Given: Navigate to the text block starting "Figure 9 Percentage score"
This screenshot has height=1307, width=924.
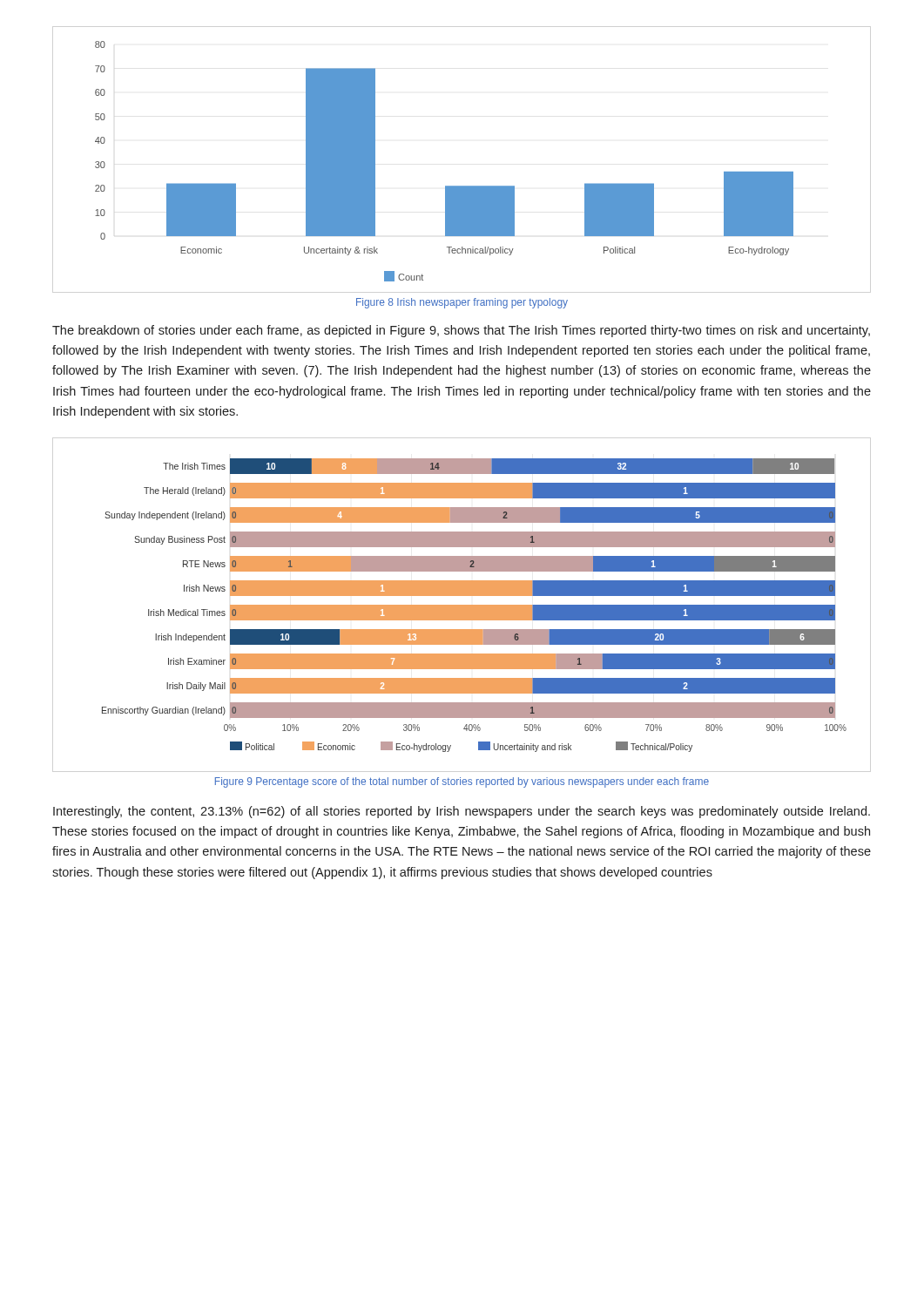Looking at the screenshot, I should click(462, 782).
